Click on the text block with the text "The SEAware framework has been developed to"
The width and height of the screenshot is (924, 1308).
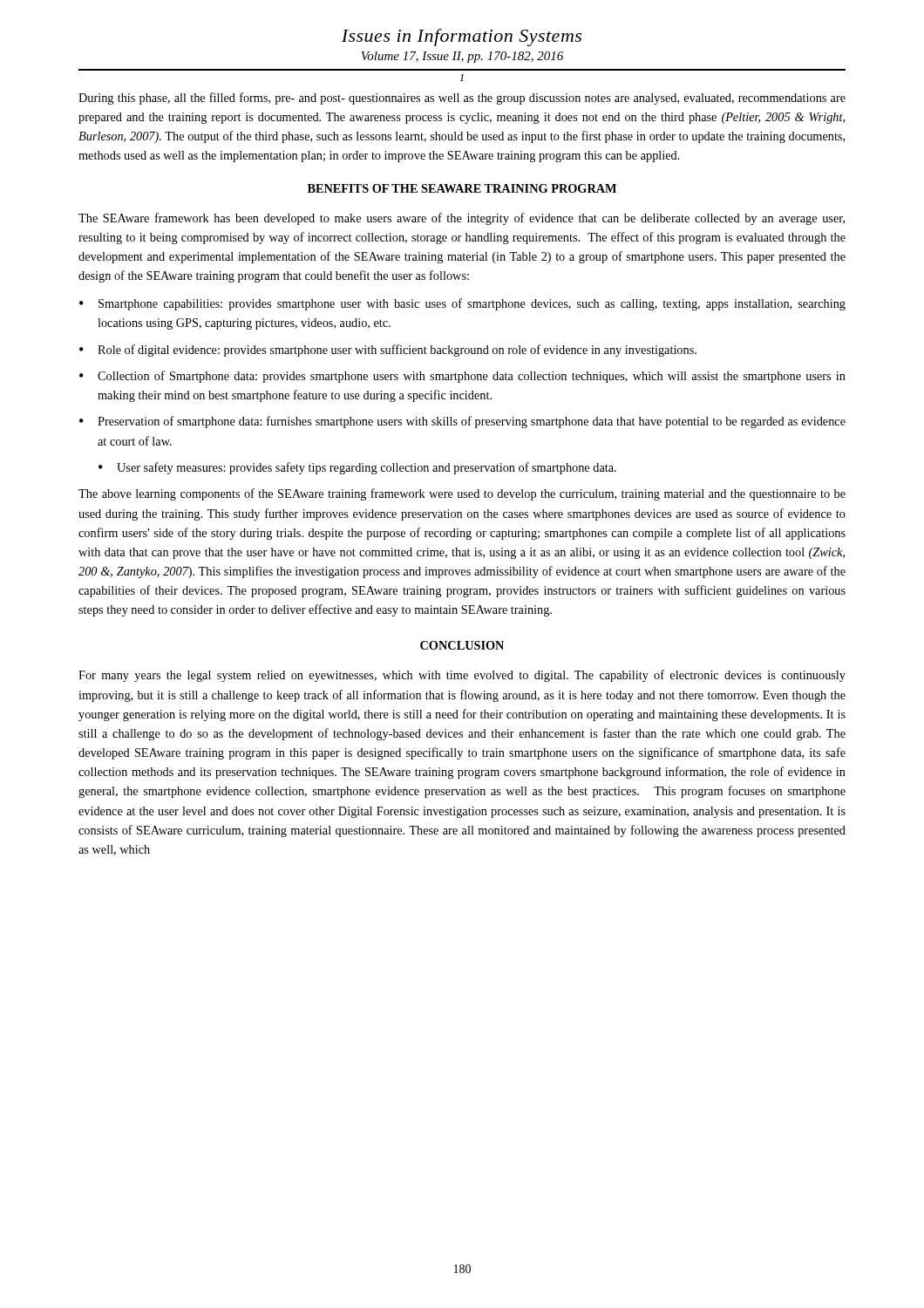(462, 247)
